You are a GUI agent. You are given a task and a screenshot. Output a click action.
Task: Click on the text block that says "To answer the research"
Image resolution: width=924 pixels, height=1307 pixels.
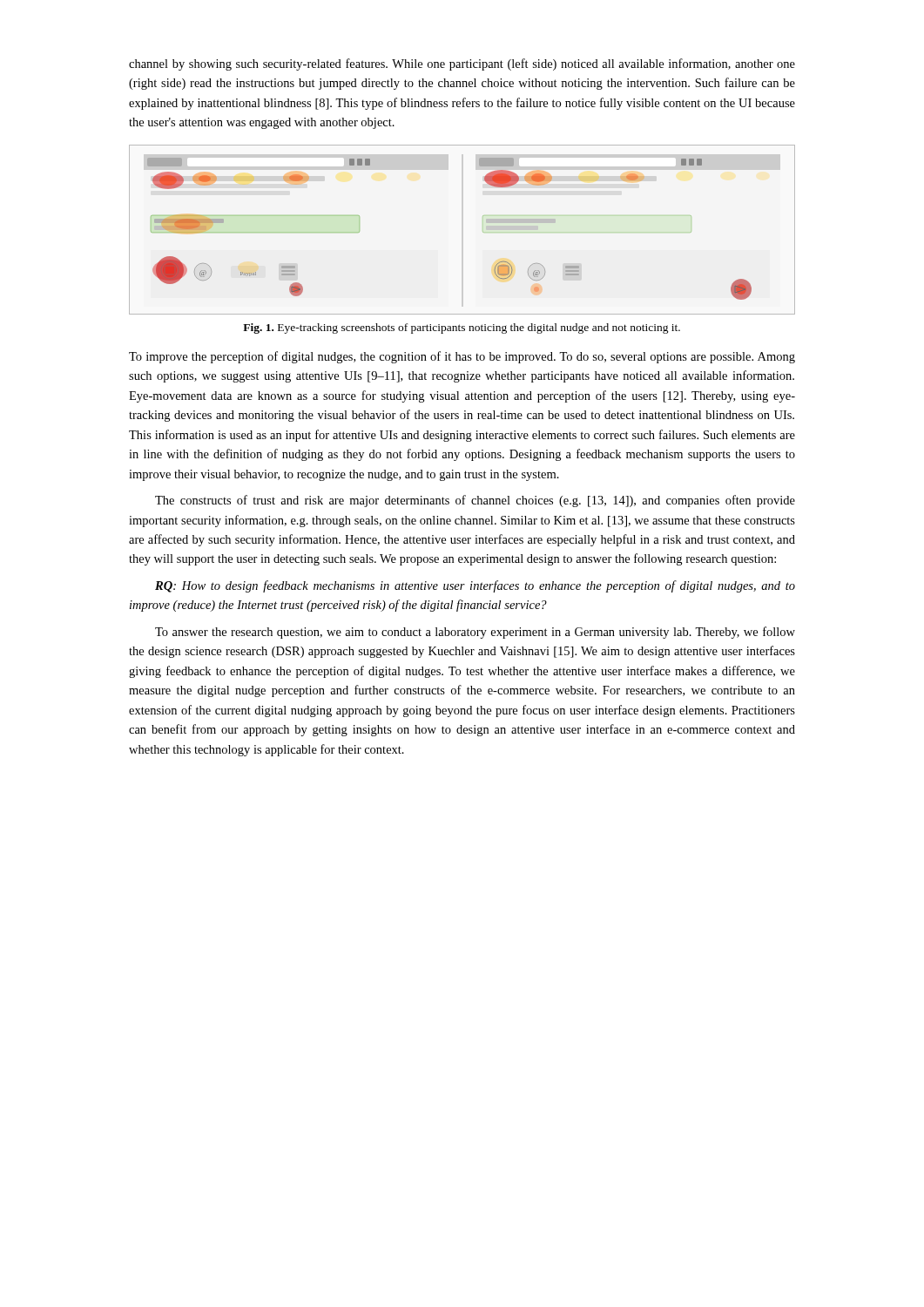tap(462, 691)
